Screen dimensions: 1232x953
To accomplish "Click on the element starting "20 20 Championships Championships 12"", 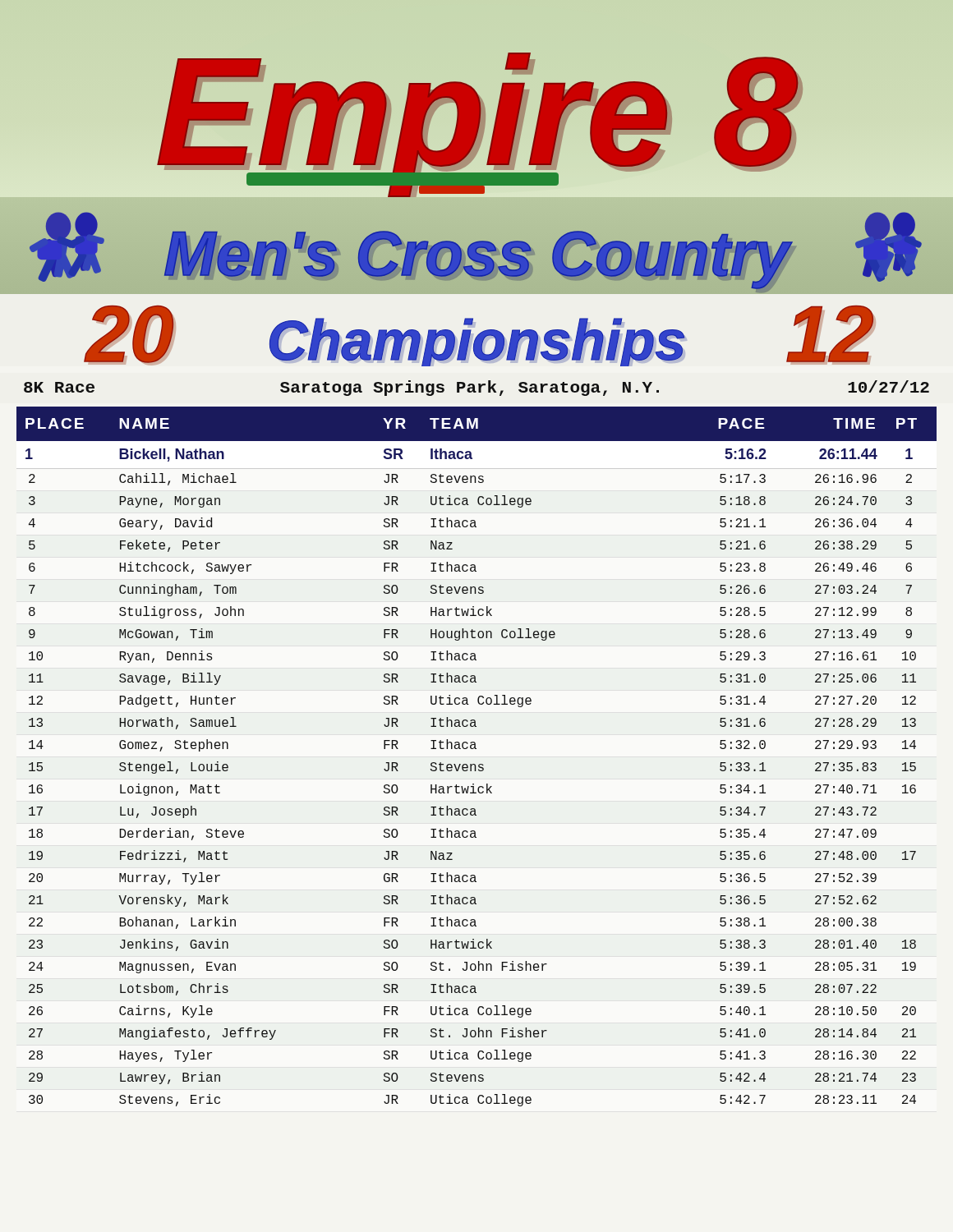I will tap(476, 330).
